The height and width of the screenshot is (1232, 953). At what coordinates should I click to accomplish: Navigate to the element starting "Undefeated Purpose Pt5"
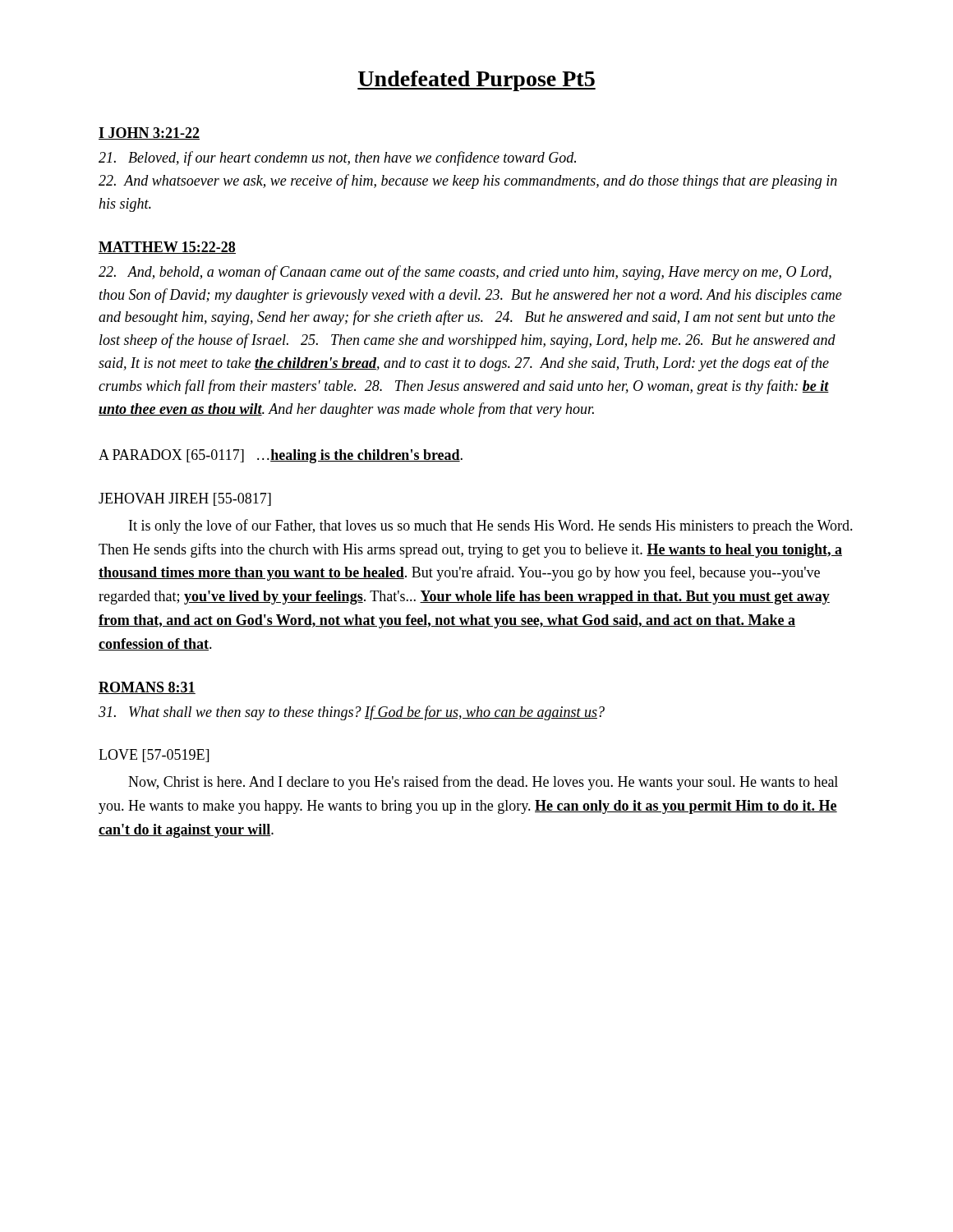(476, 79)
